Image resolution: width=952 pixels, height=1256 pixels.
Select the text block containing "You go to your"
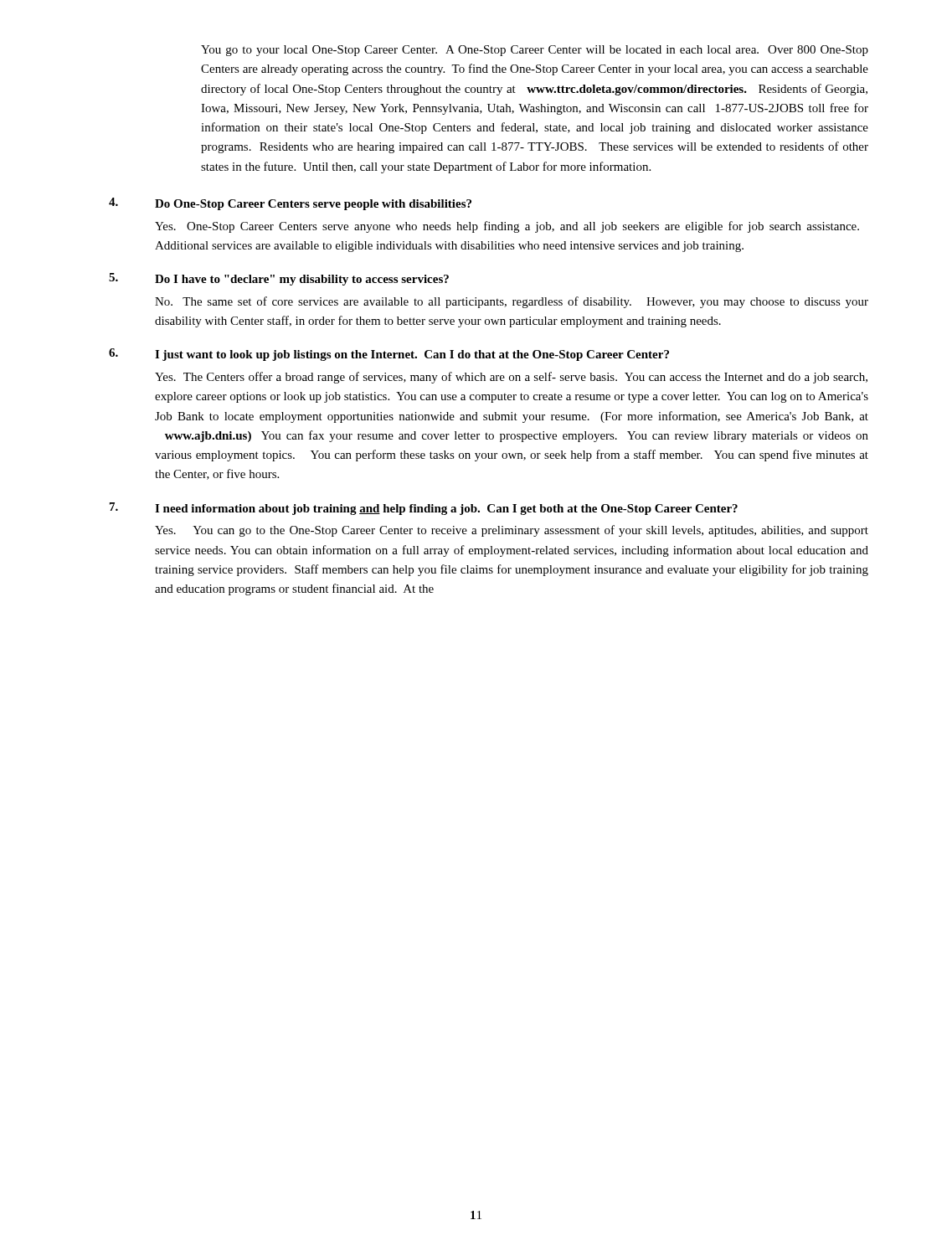[535, 108]
